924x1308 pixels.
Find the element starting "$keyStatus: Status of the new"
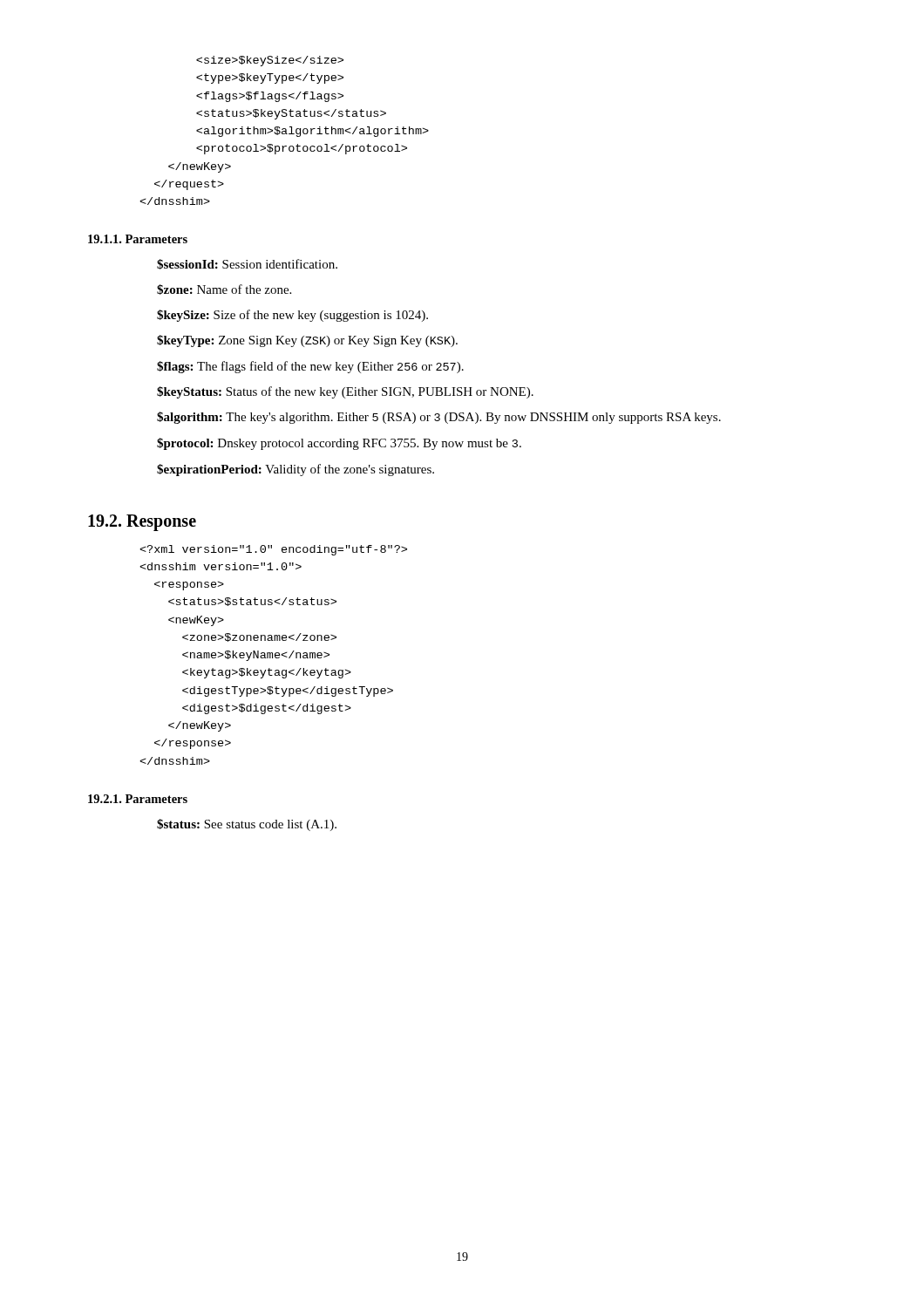pos(345,392)
